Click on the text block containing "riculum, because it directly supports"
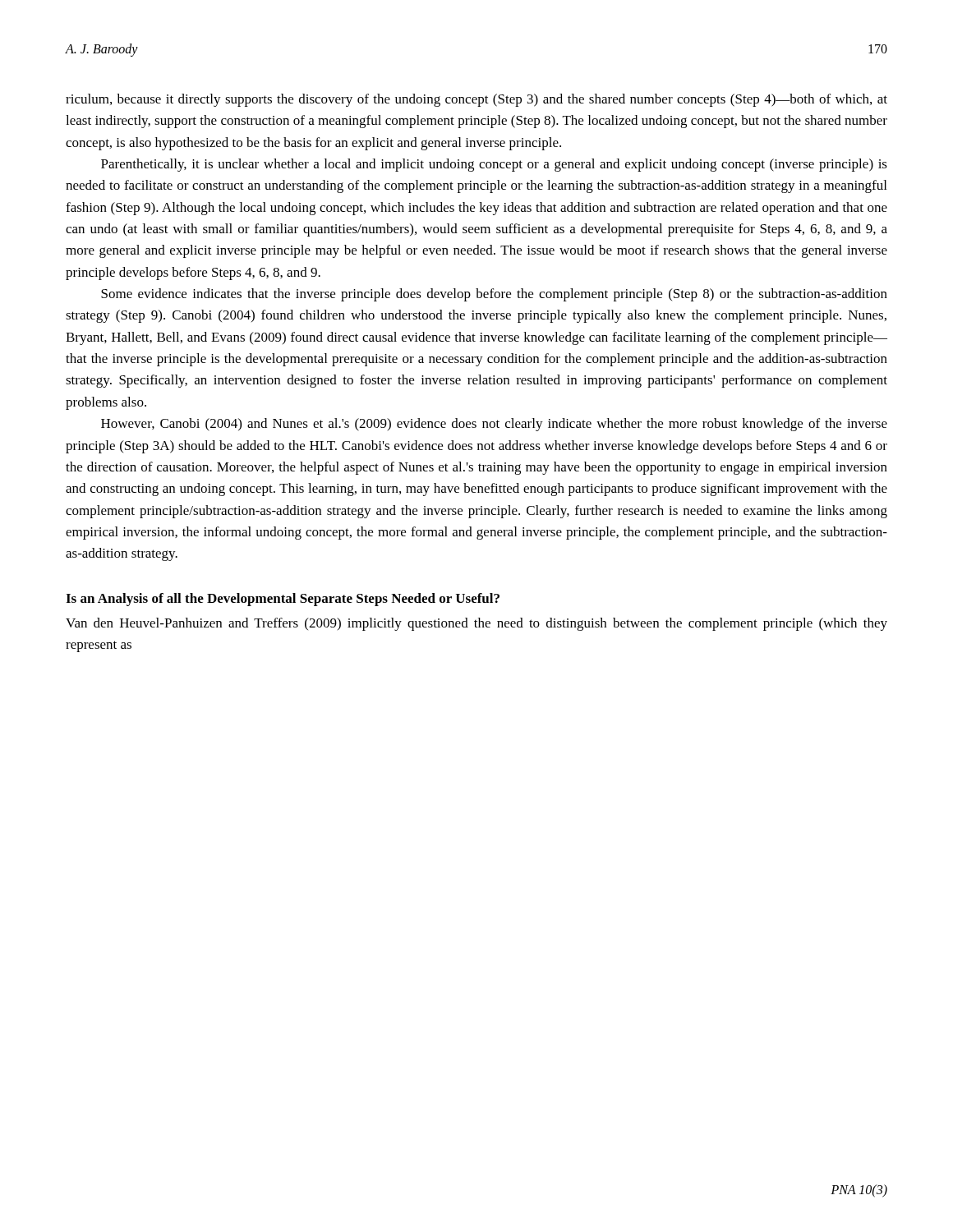 coord(476,121)
